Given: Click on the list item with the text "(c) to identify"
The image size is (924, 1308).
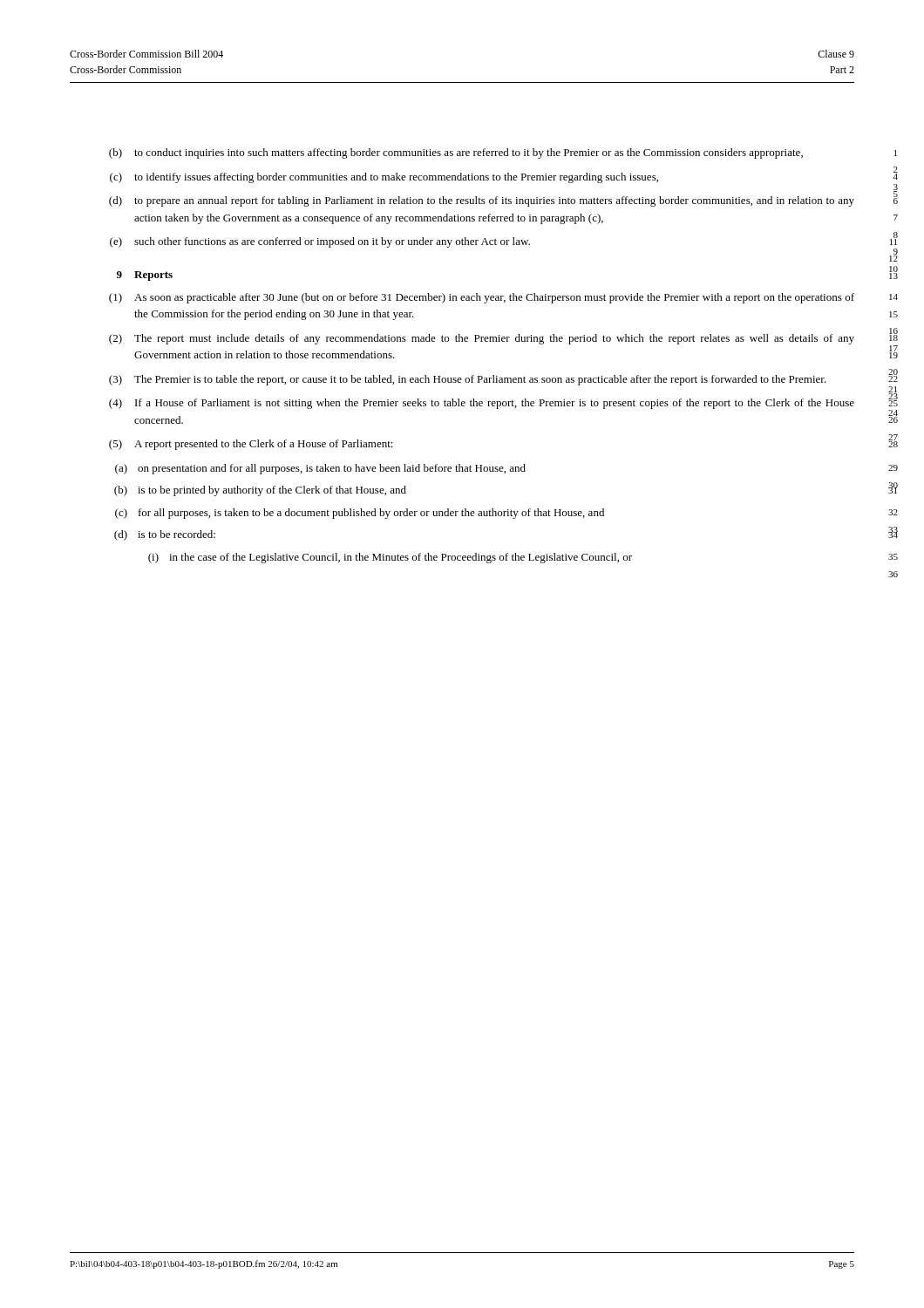Looking at the screenshot, I should 462,176.
